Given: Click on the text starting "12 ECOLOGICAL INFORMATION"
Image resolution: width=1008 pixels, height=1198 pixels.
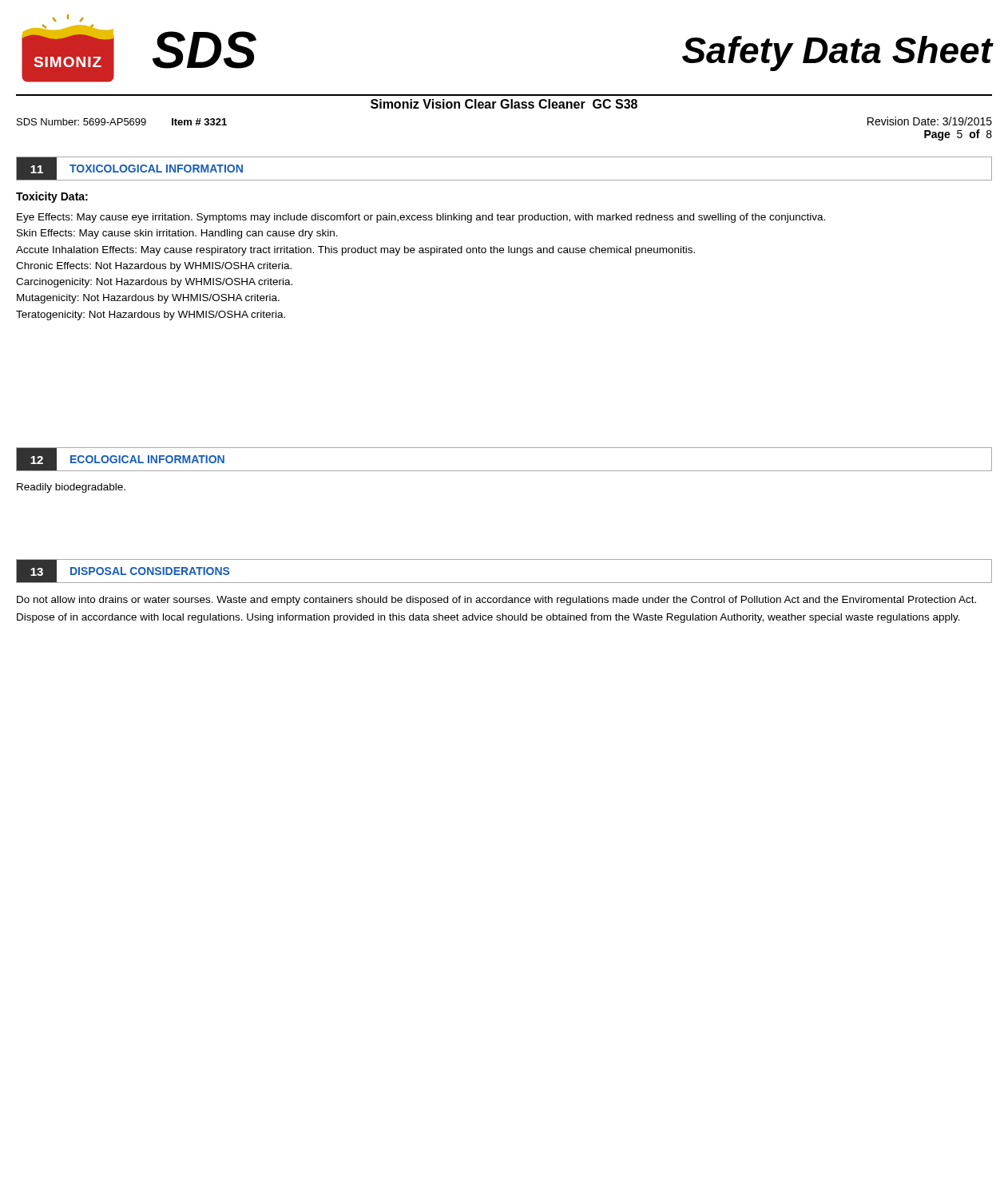Looking at the screenshot, I should 121,459.
